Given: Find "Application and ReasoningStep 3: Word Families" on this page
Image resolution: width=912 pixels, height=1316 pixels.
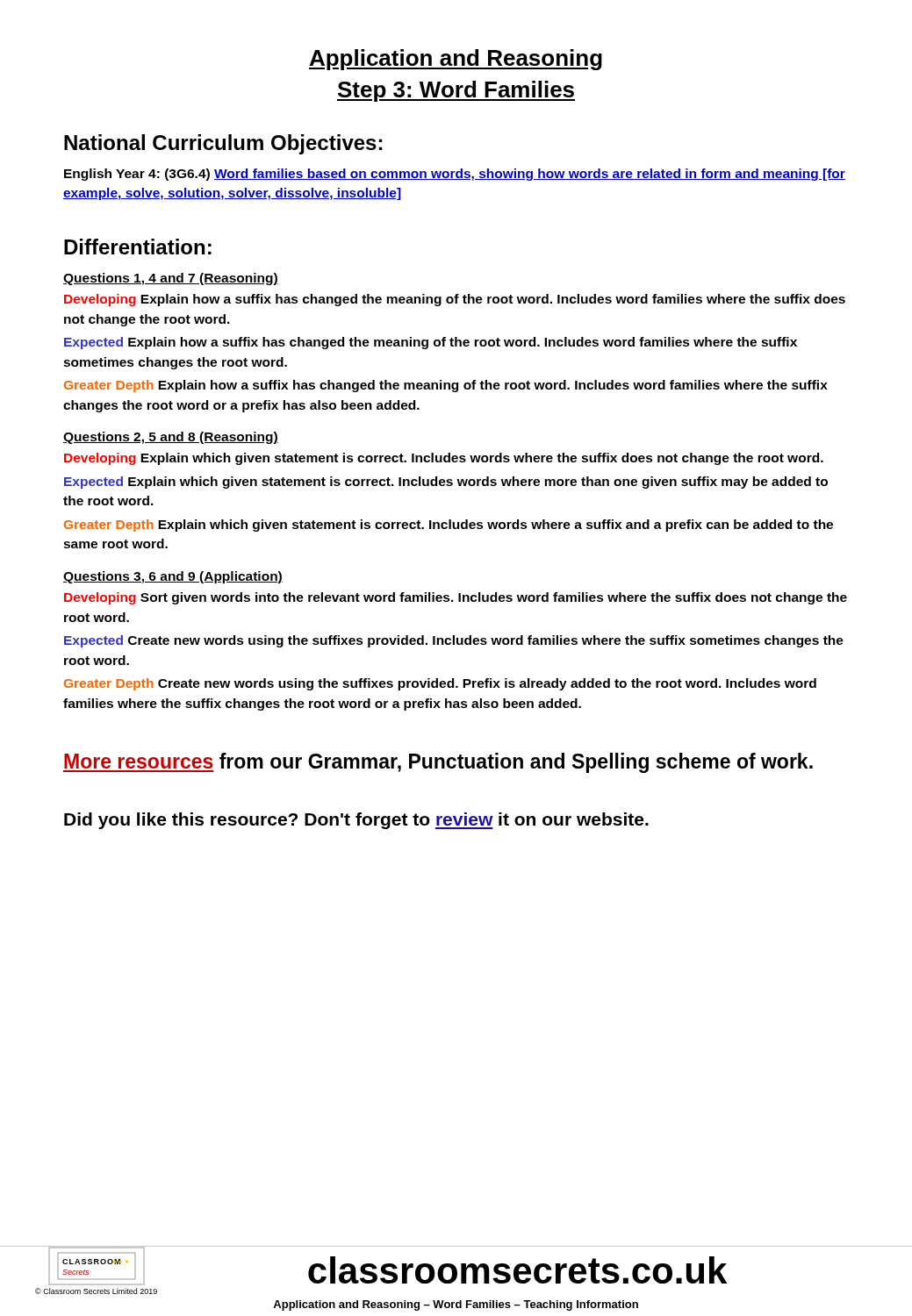Looking at the screenshot, I should point(456,74).
